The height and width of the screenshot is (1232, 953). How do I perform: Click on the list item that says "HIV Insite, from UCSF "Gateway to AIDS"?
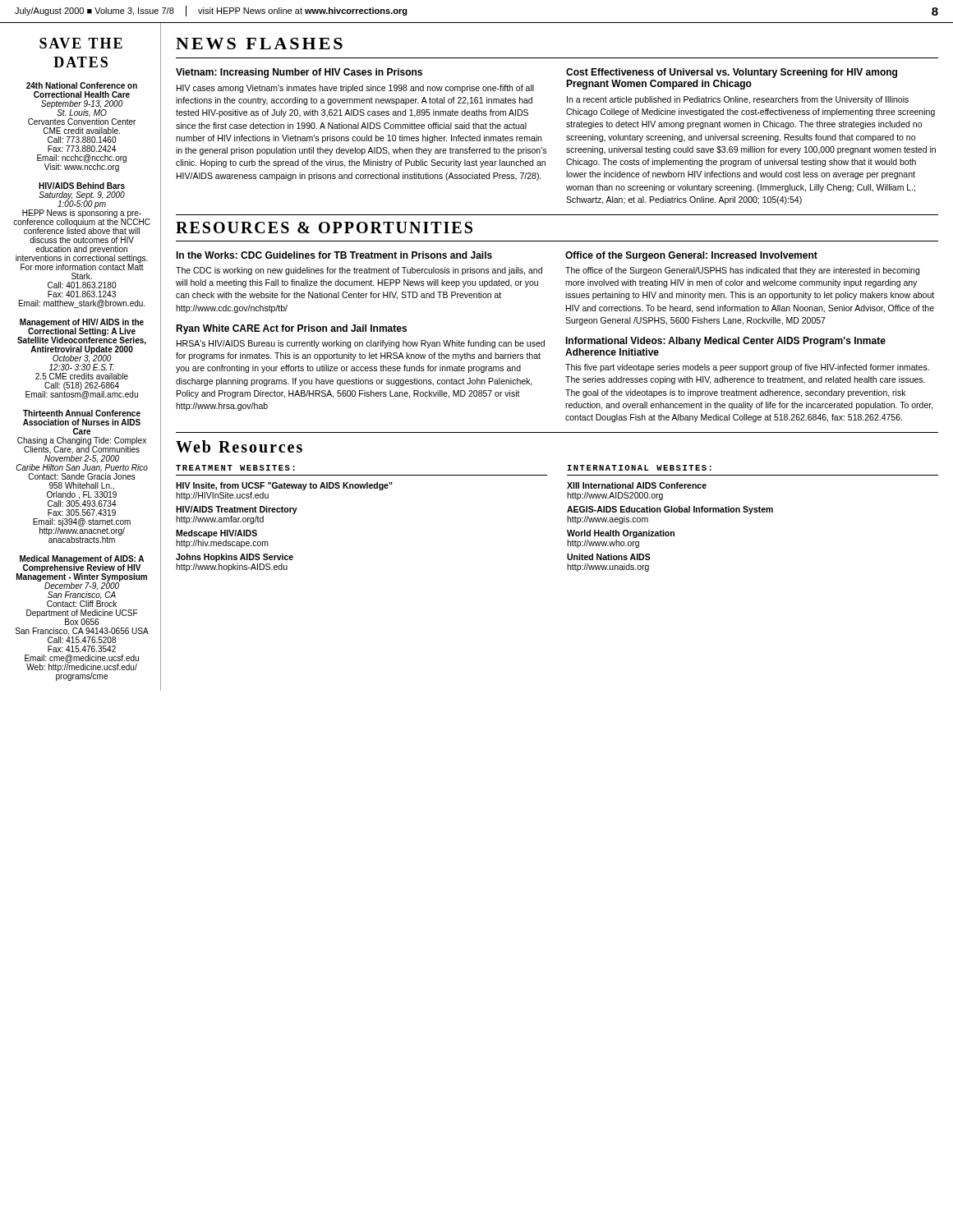[284, 490]
